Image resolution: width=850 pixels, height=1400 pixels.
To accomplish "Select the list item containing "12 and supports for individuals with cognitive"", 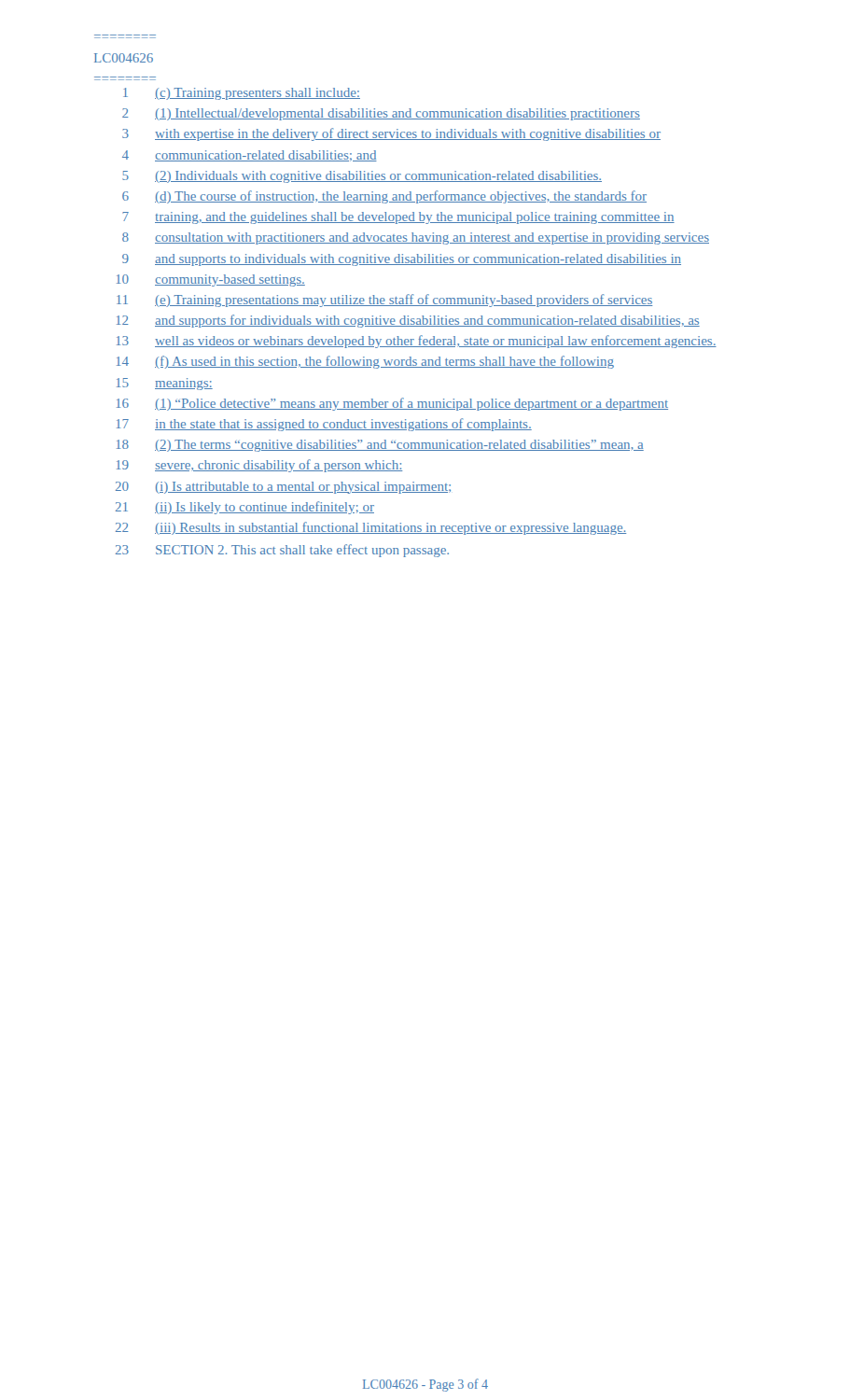I will 396,320.
